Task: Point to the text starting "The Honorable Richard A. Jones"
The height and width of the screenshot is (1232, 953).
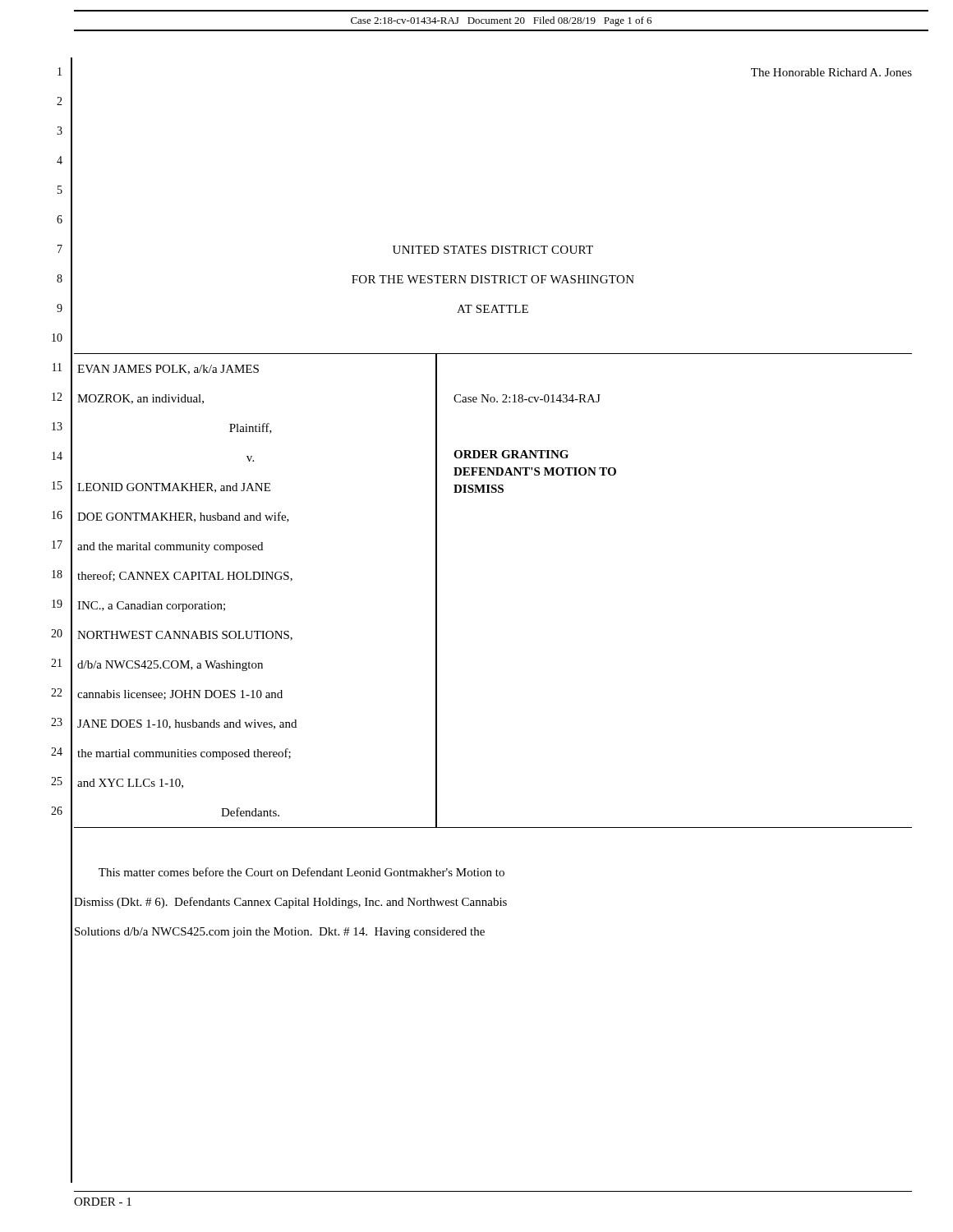Action: [x=831, y=72]
